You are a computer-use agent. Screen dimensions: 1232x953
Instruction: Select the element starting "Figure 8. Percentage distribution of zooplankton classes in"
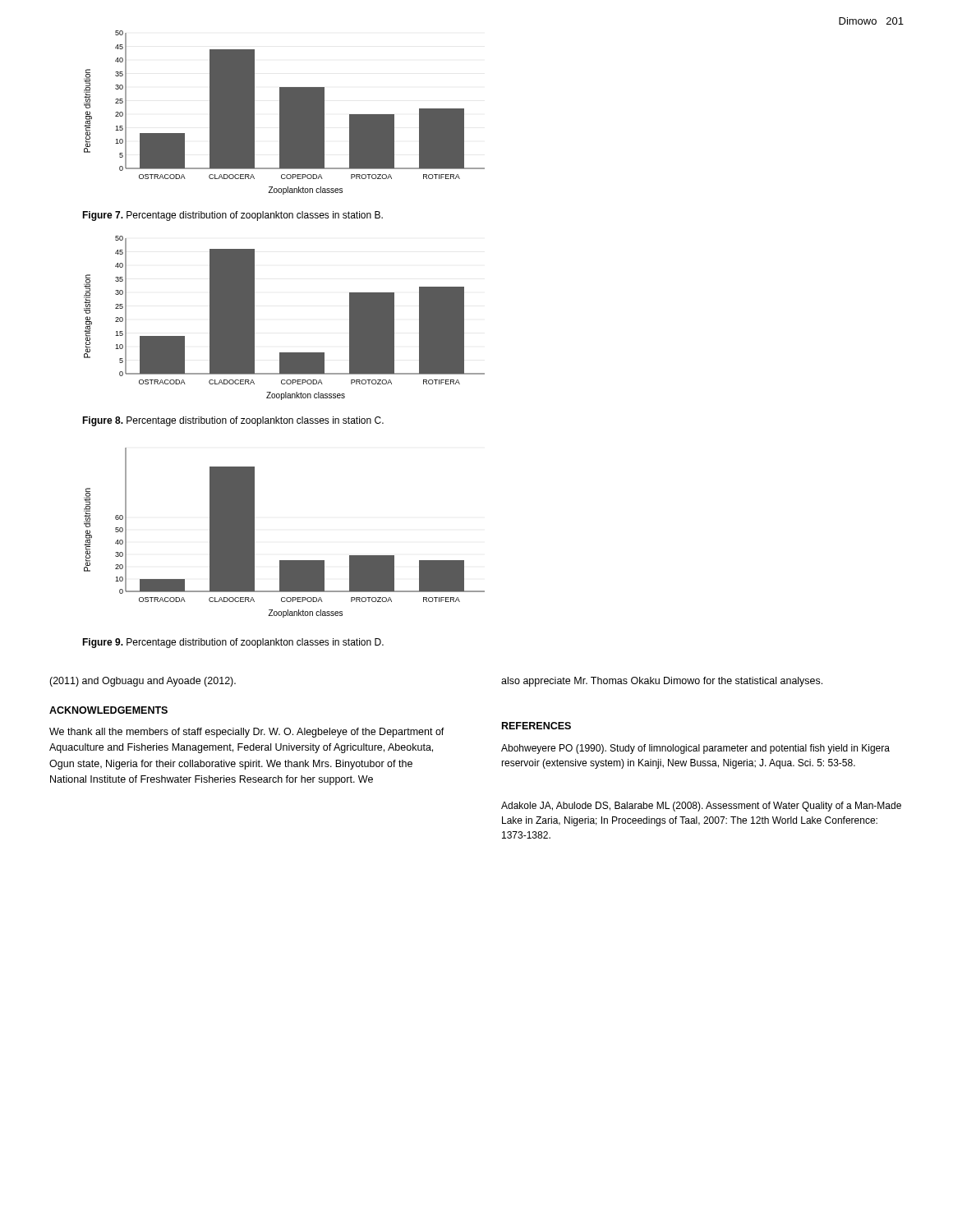[x=233, y=421]
